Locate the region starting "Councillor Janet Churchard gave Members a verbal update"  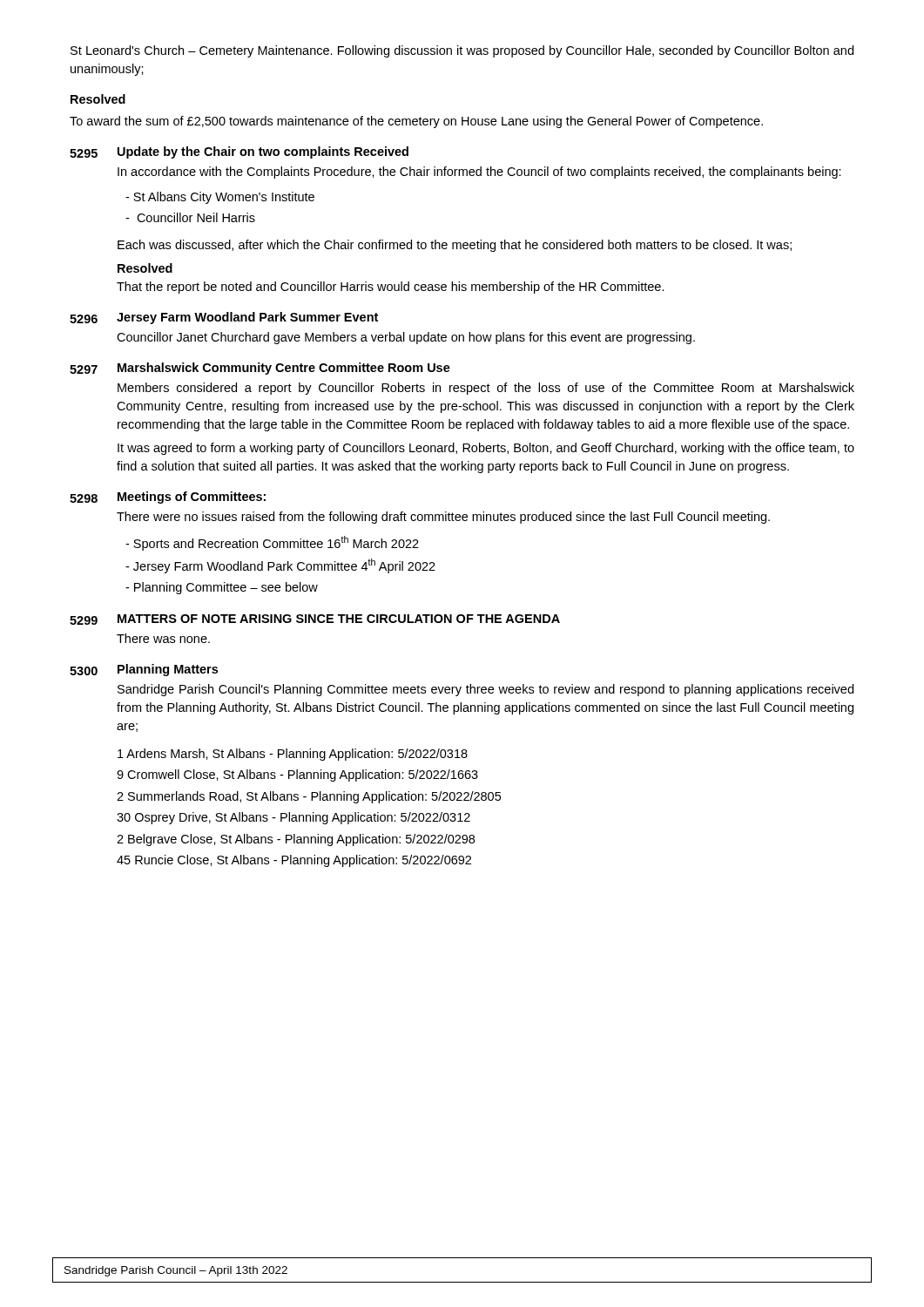pos(486,338)
